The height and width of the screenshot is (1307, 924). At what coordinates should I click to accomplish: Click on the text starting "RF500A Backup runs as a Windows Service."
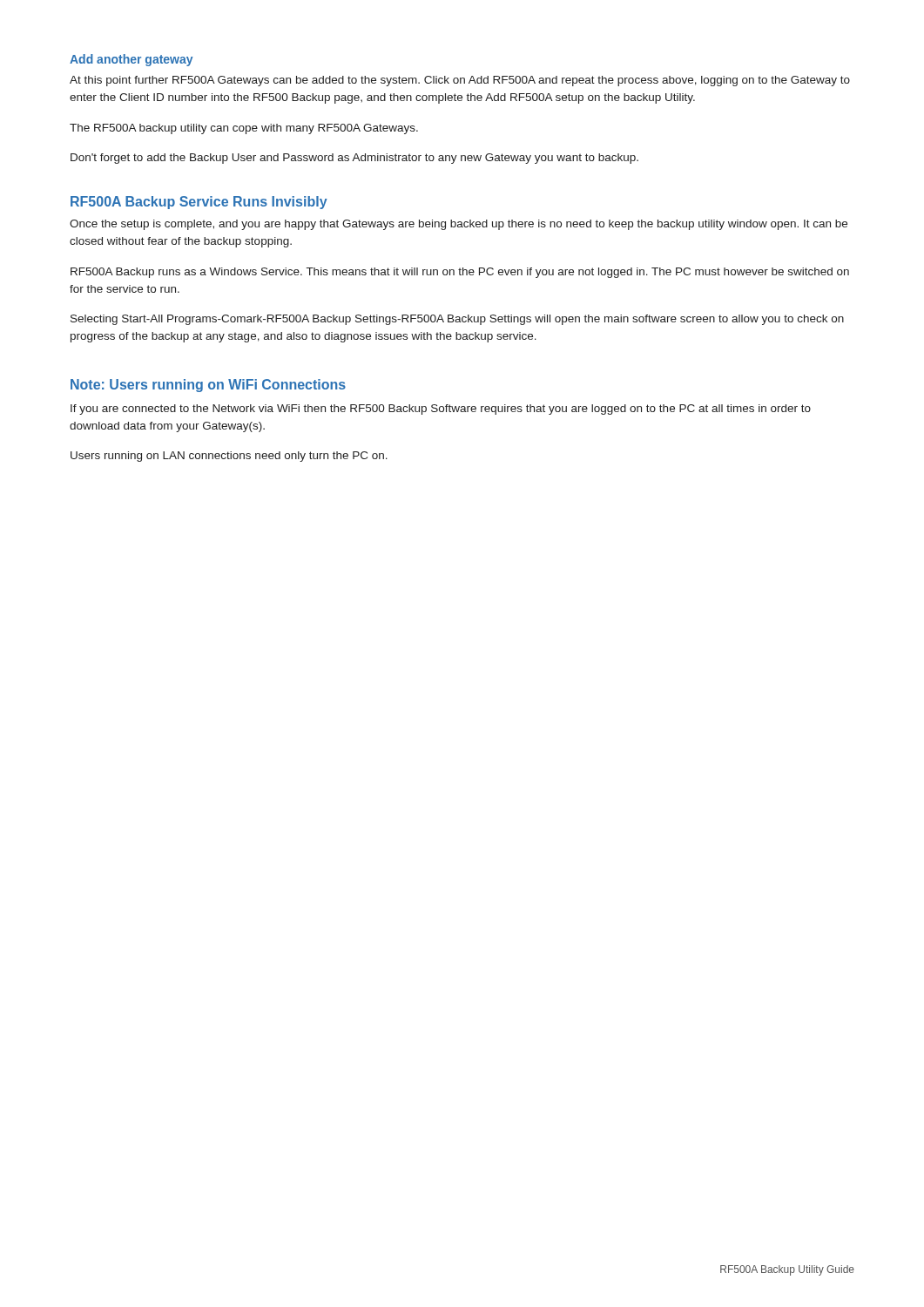click(x=462, y=280)
